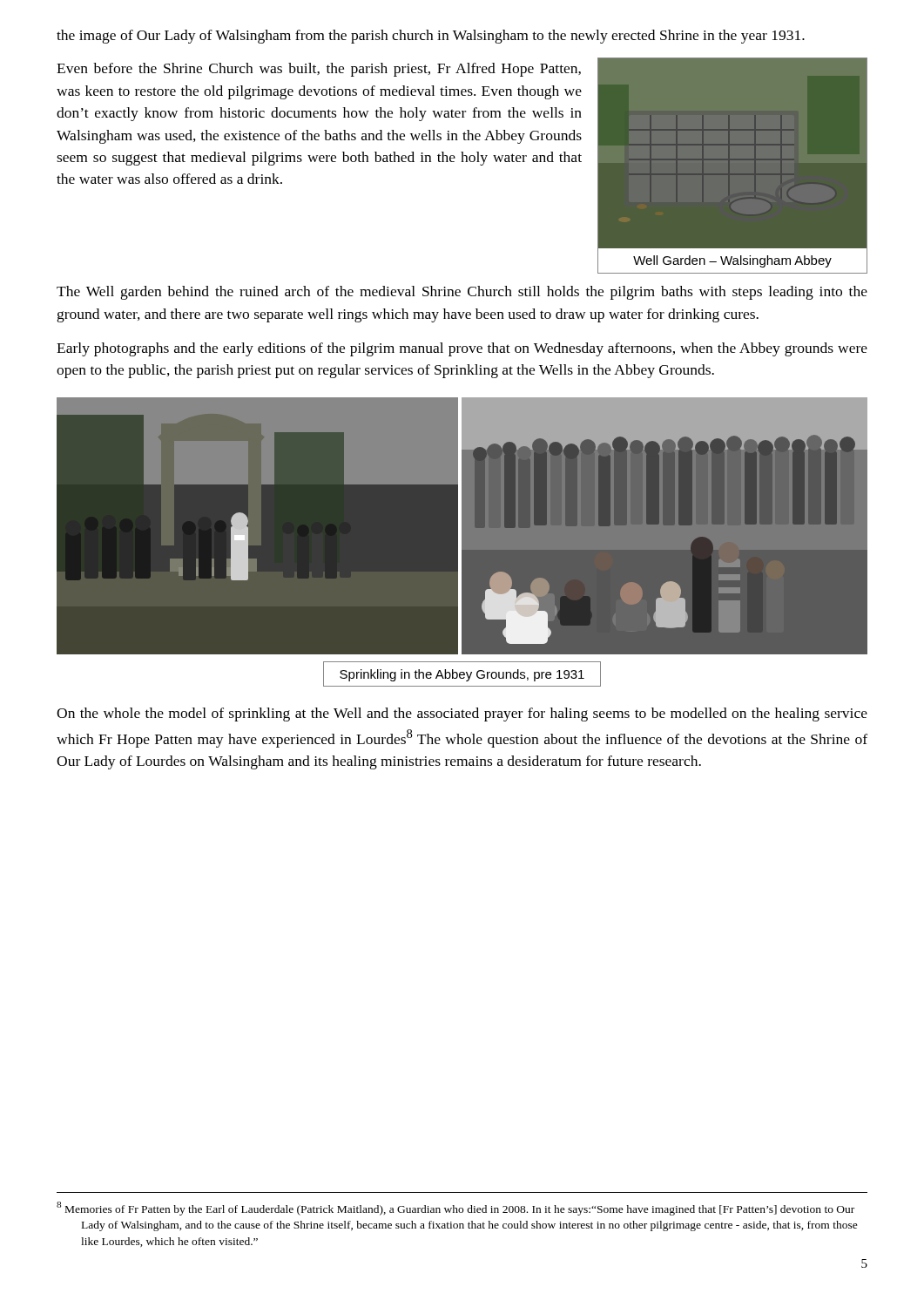Select the region starting "Sprinkling in the Abbey"
The image size is (924, 1307).
(x=462, y=674)
